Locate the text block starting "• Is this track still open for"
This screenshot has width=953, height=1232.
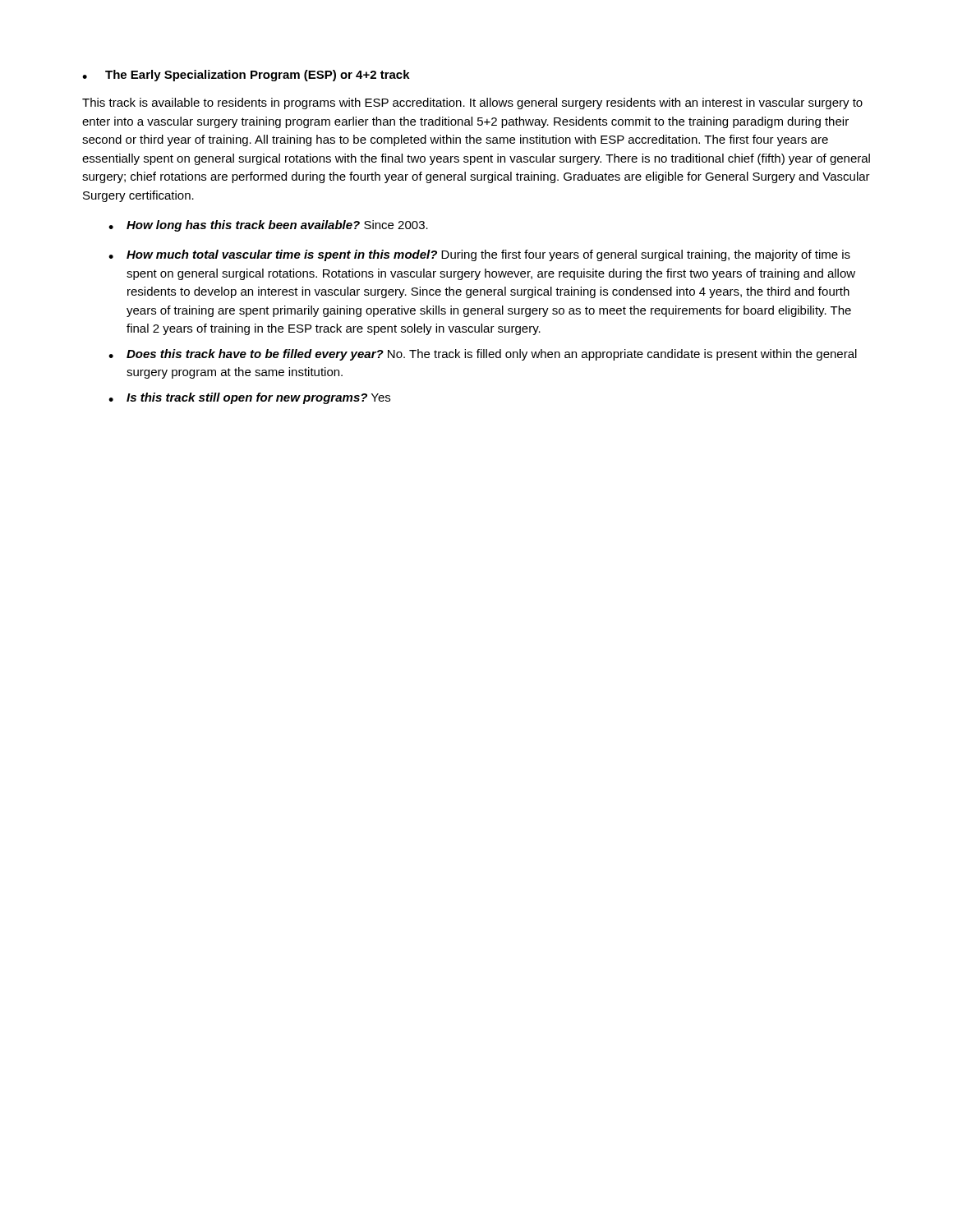pos(249,398)
